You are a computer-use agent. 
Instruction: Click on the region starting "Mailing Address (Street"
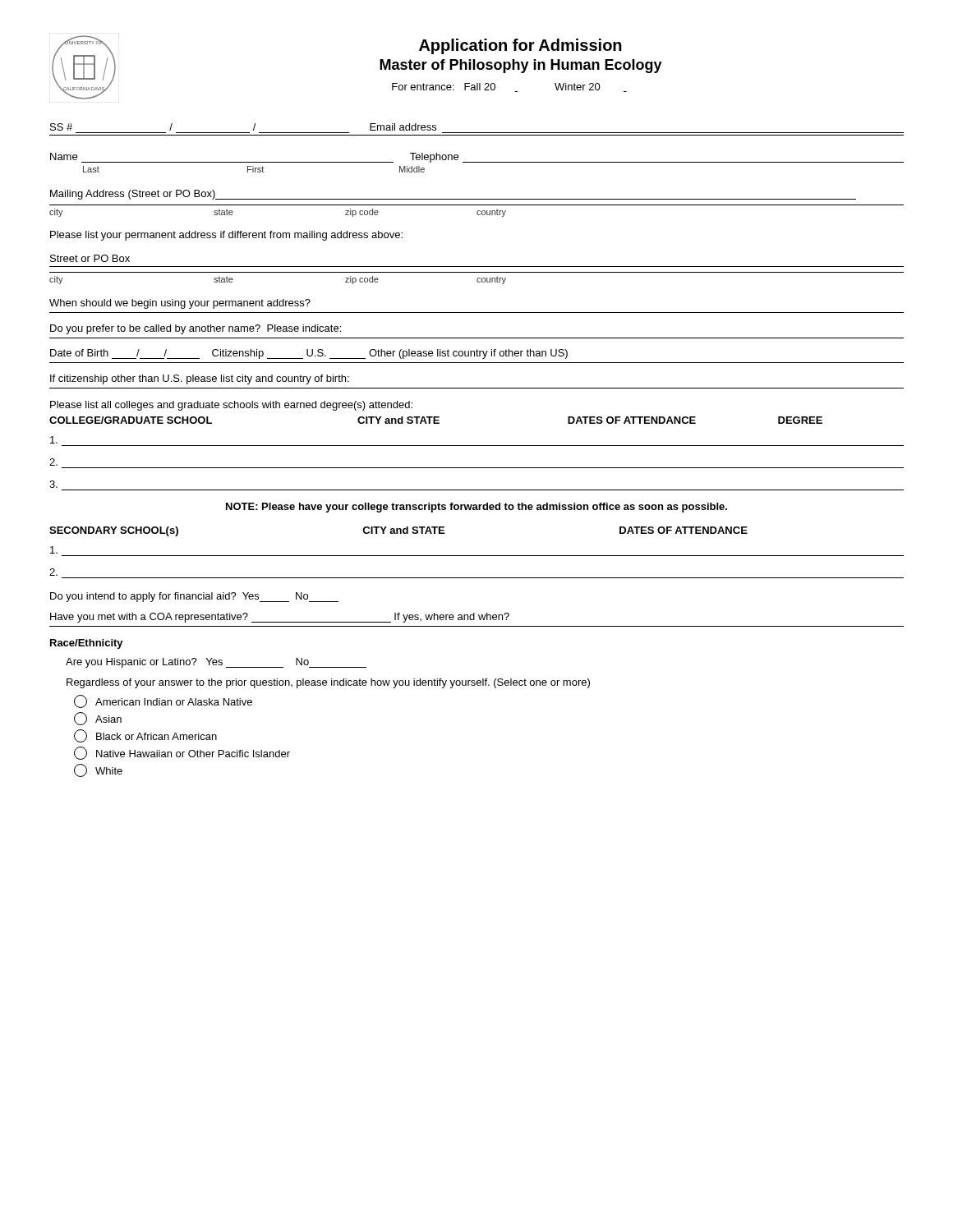click(x=453, y=193)
